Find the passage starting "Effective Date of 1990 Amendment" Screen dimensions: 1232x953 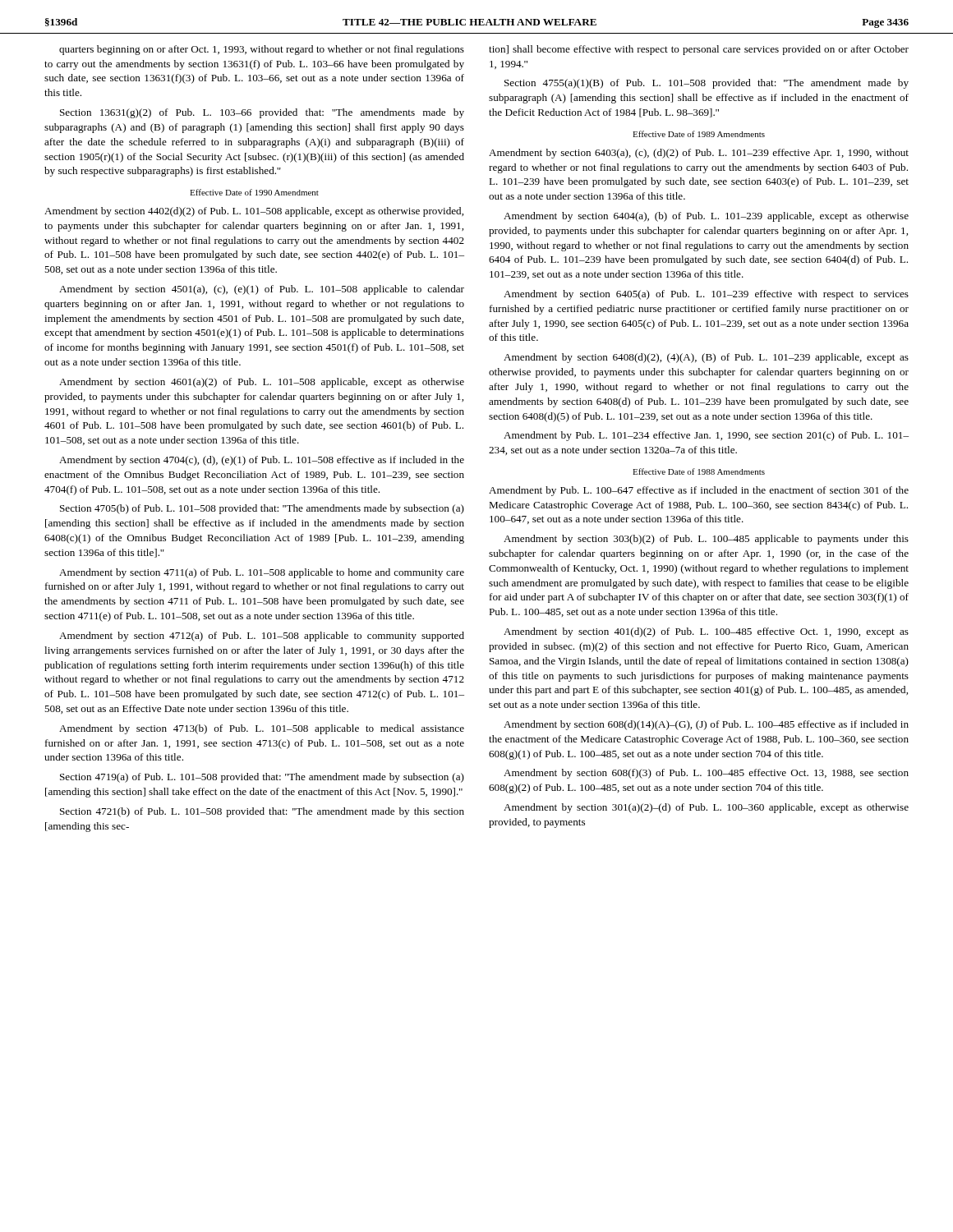[254, 192]
